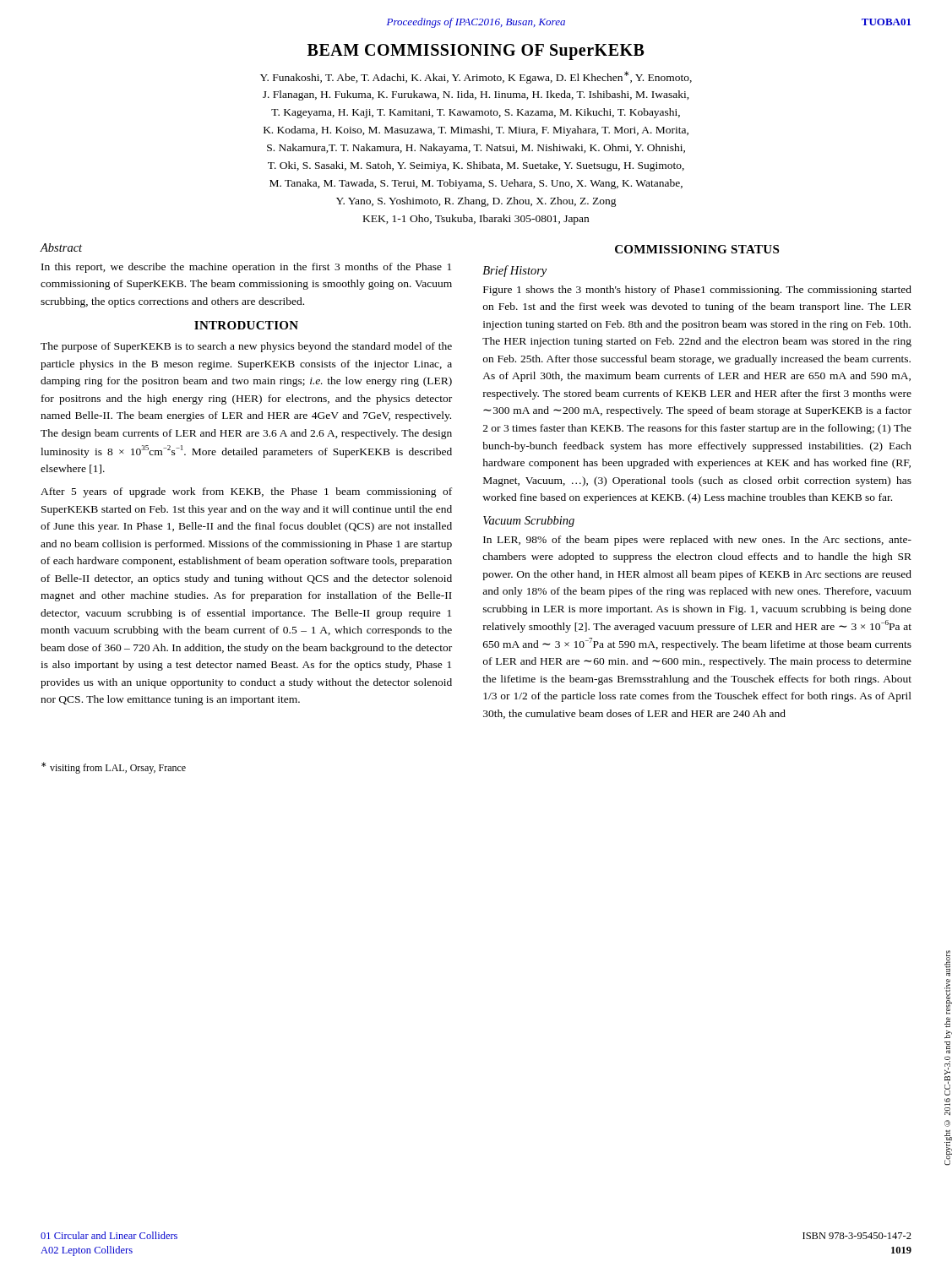952x1267 pixels.
Task: Select the text block containing "In LER, 98% of the beam pipes were"
Action: click(697, 626)
